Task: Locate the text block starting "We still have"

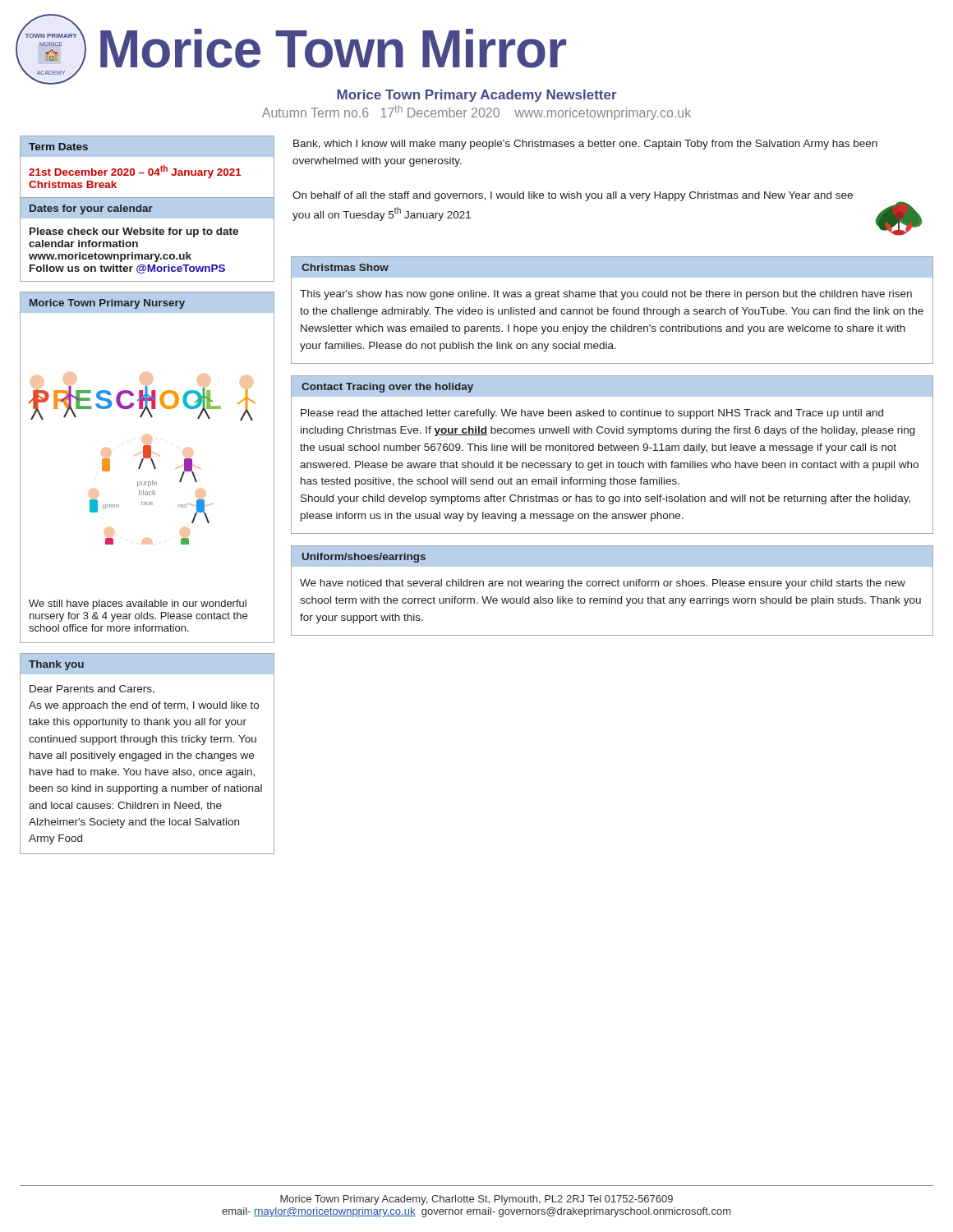Action: (x=138, y=616)
